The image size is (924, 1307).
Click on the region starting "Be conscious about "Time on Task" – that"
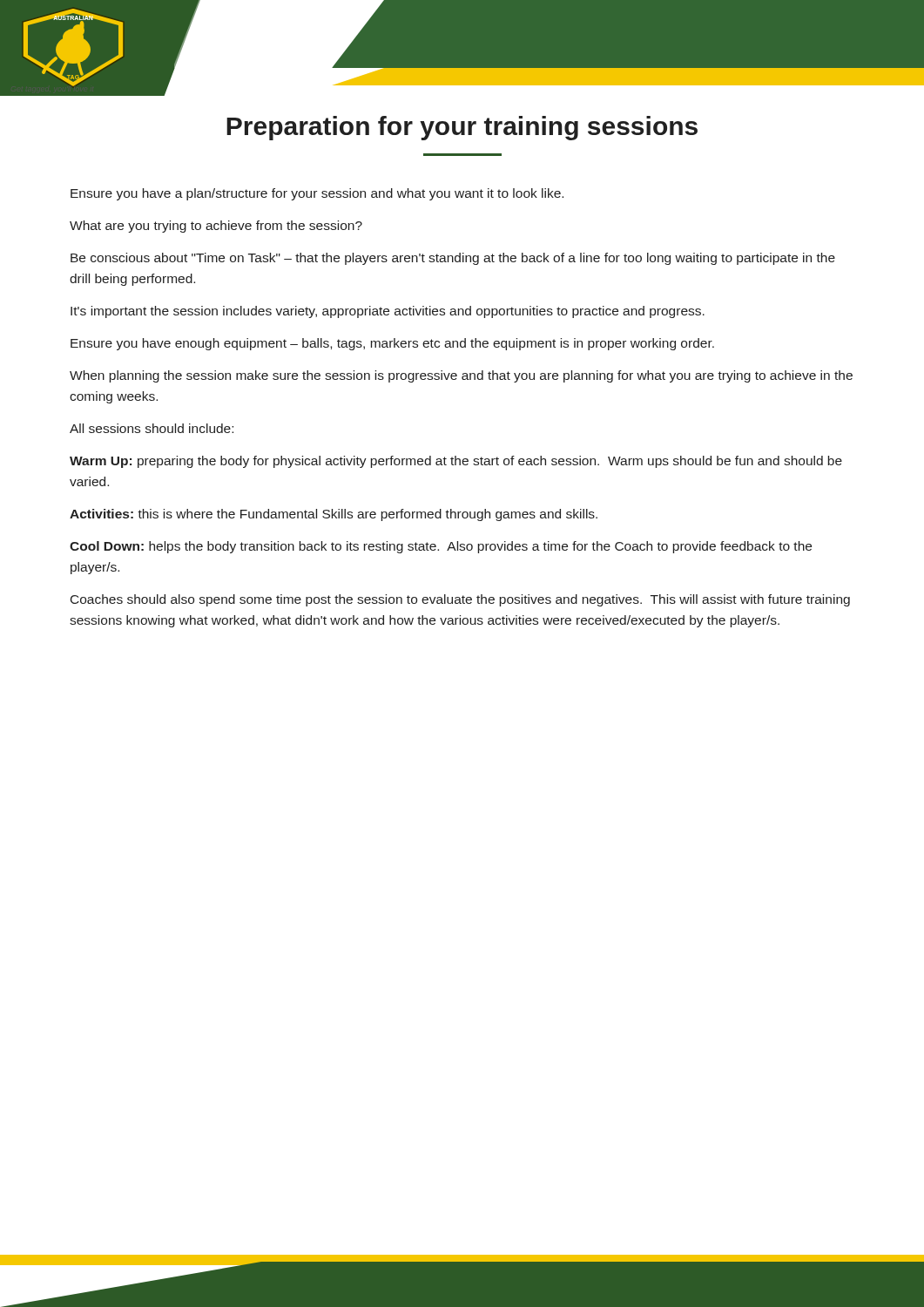[452, 268]
